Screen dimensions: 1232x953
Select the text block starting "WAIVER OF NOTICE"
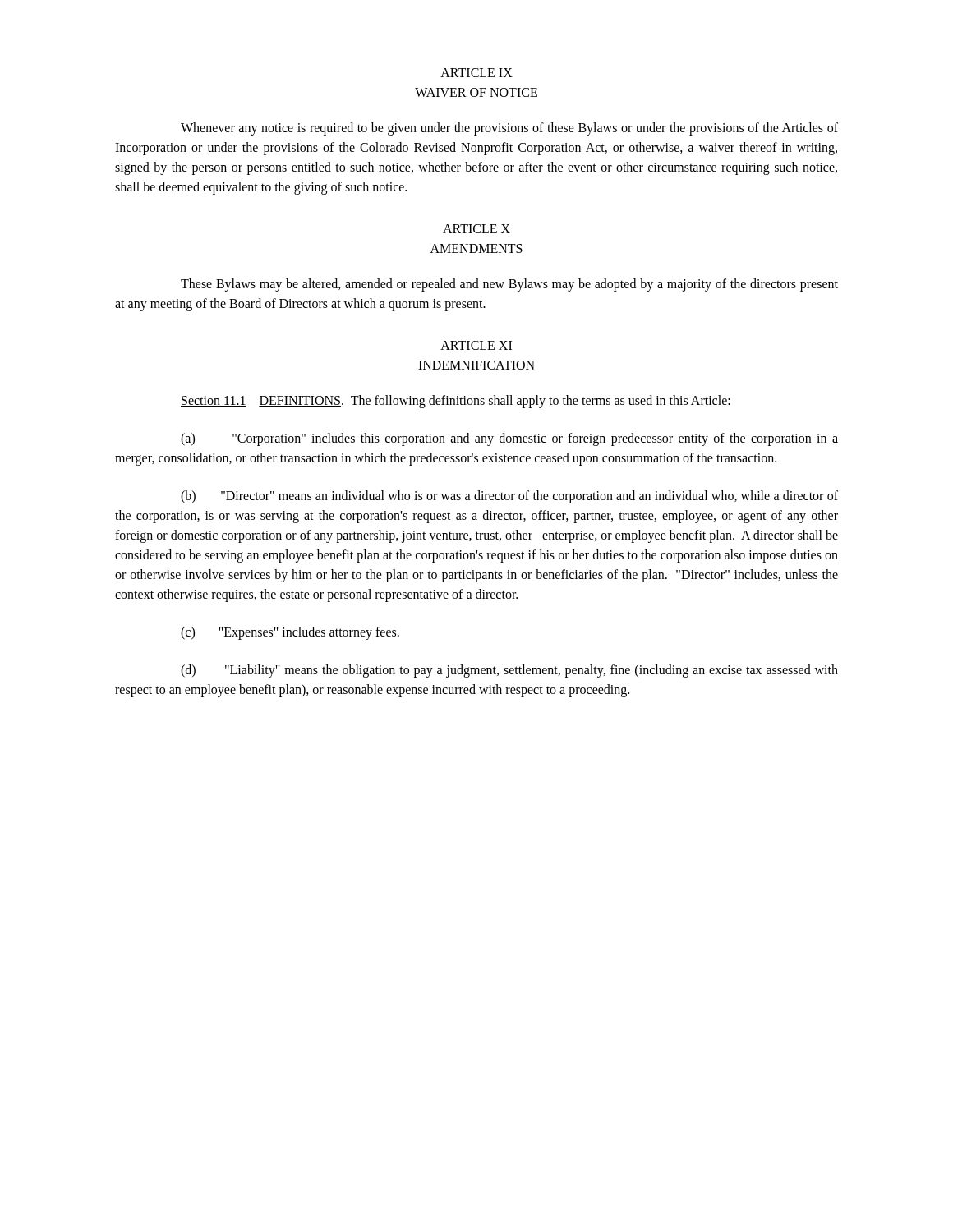point(476,92)
